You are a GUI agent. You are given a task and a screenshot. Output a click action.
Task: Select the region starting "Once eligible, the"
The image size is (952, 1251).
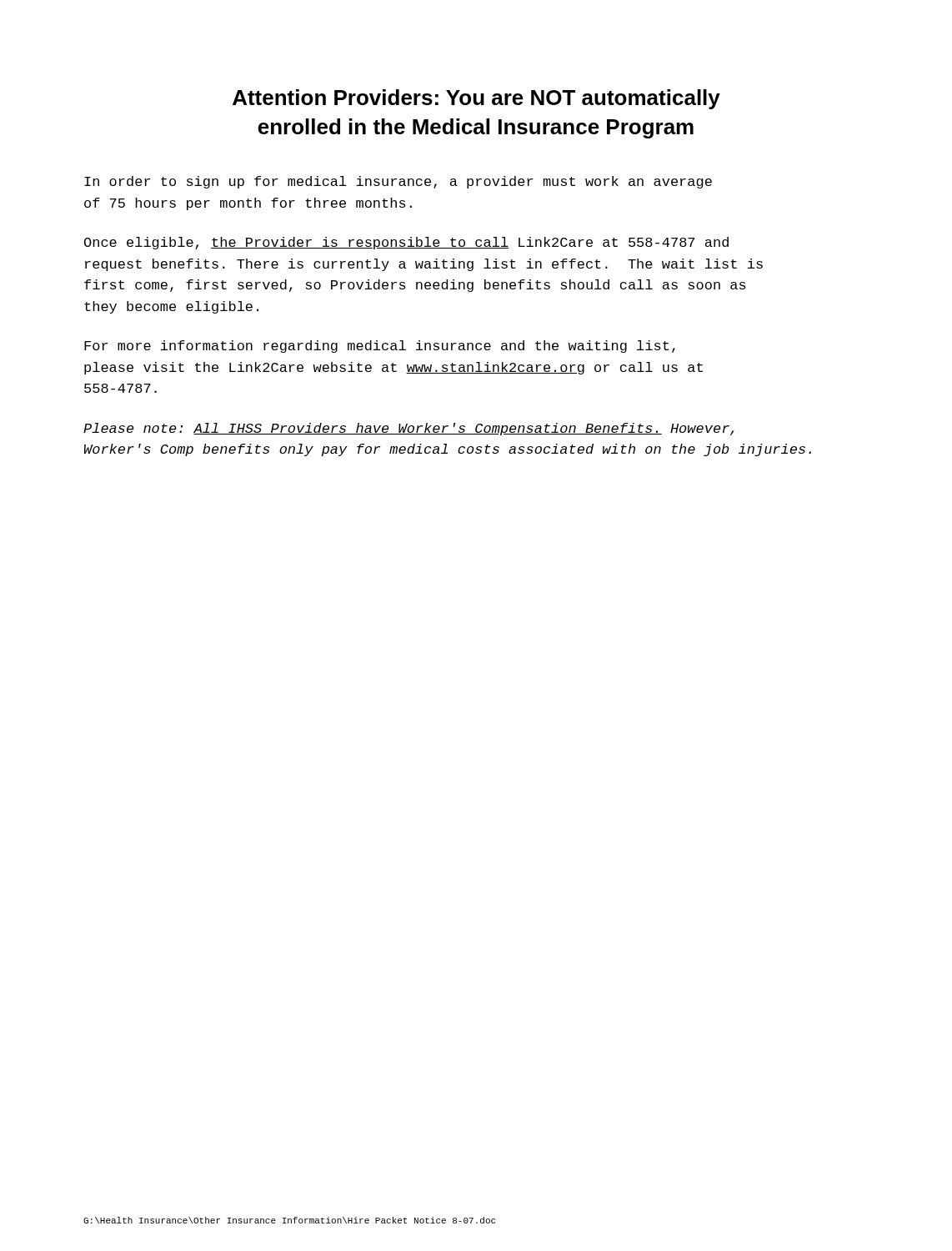click(x=424, y=275)
